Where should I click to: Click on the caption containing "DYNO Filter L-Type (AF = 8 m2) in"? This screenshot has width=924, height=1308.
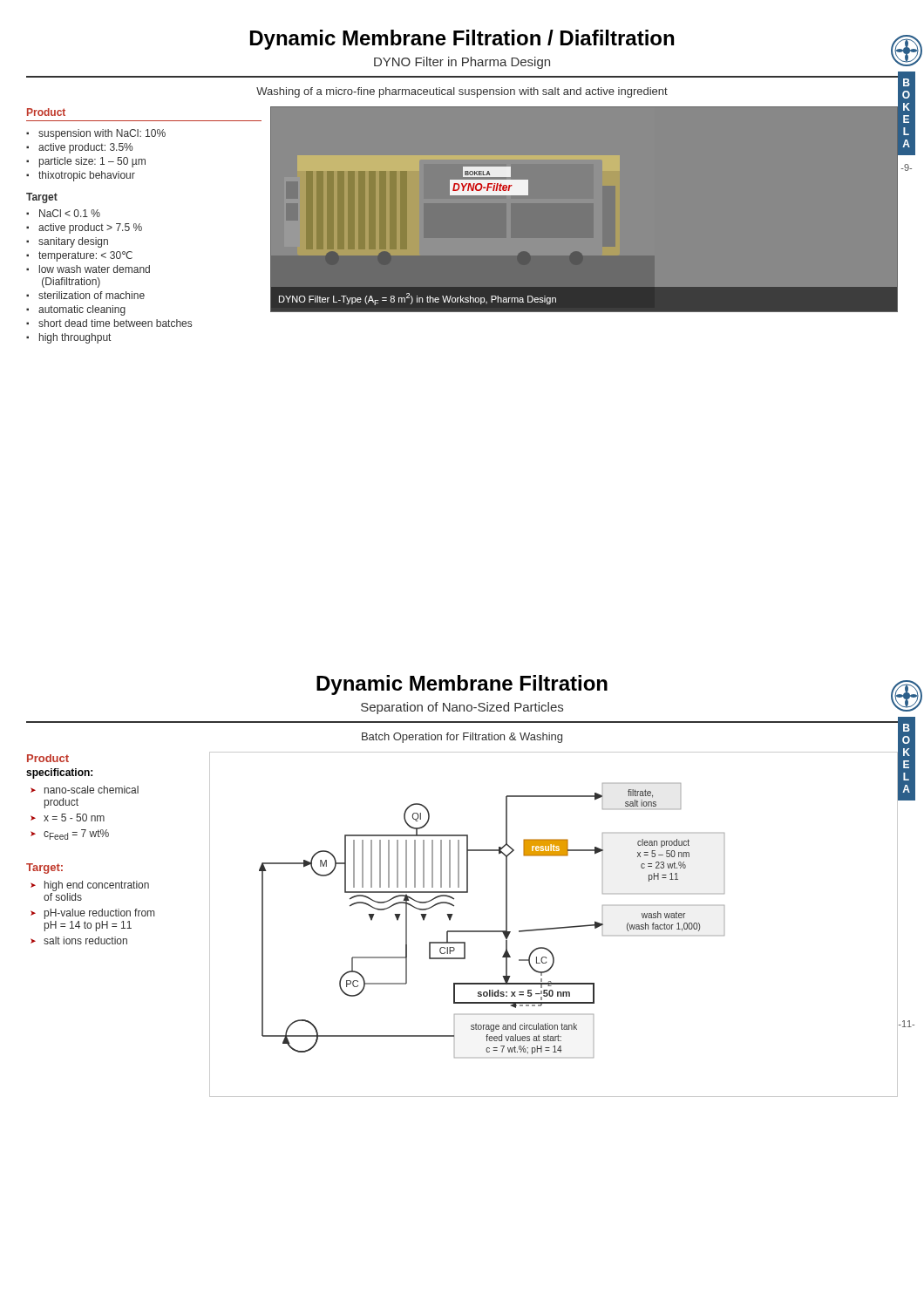417,299
